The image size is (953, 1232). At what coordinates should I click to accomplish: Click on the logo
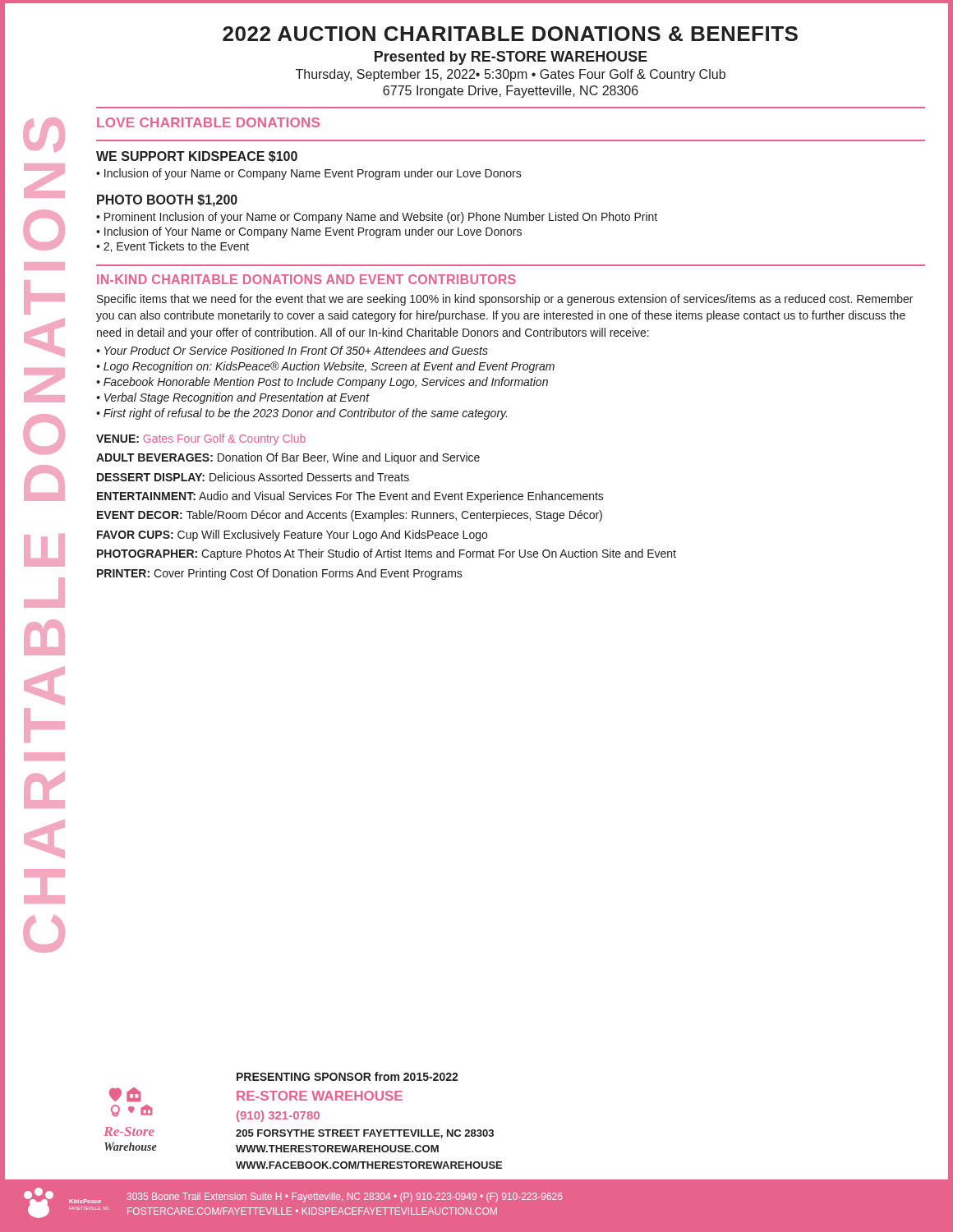pyautogui.click(x=154, y=1121)
